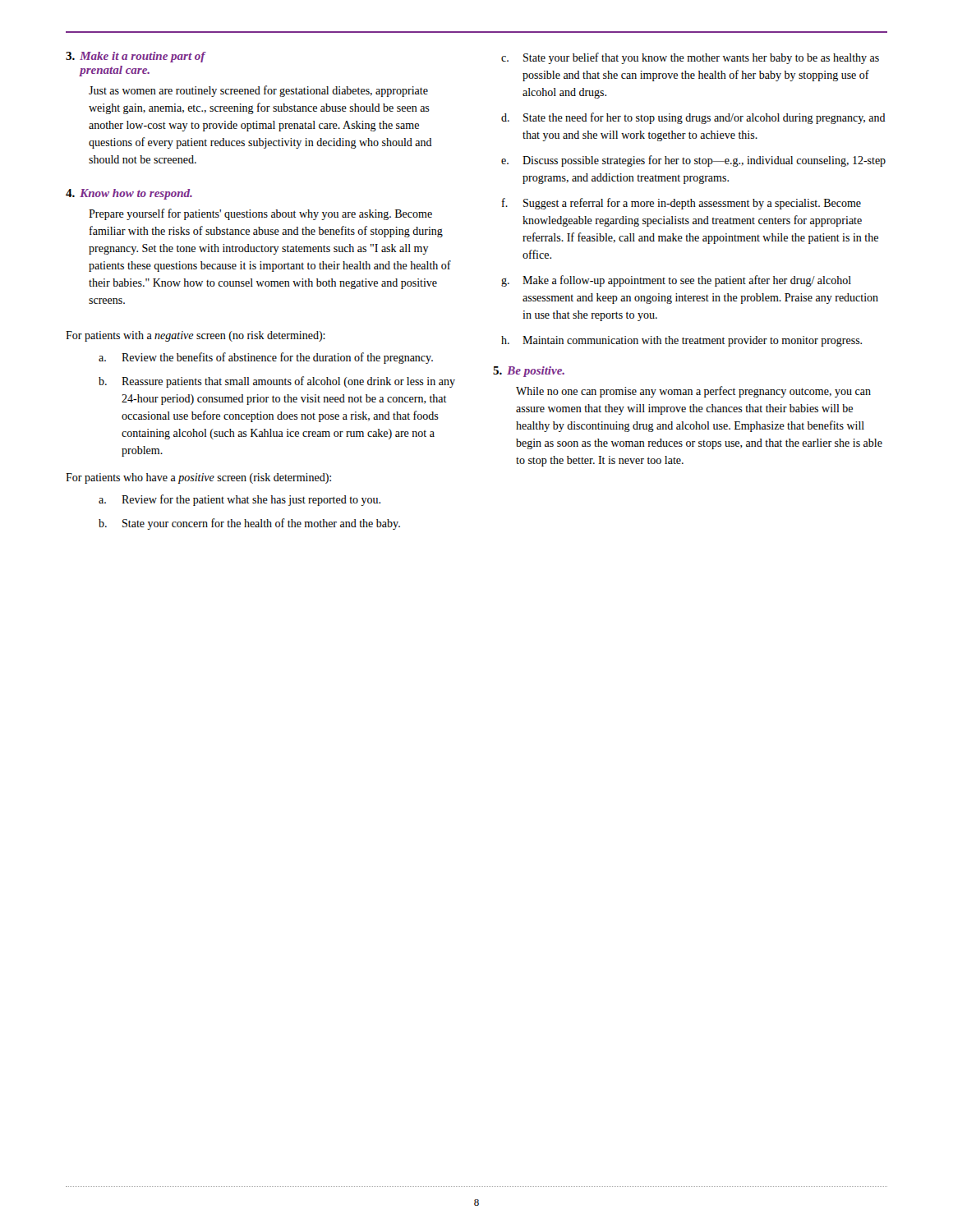Find the text block that says "For patients who have"

tap(199, 478)
